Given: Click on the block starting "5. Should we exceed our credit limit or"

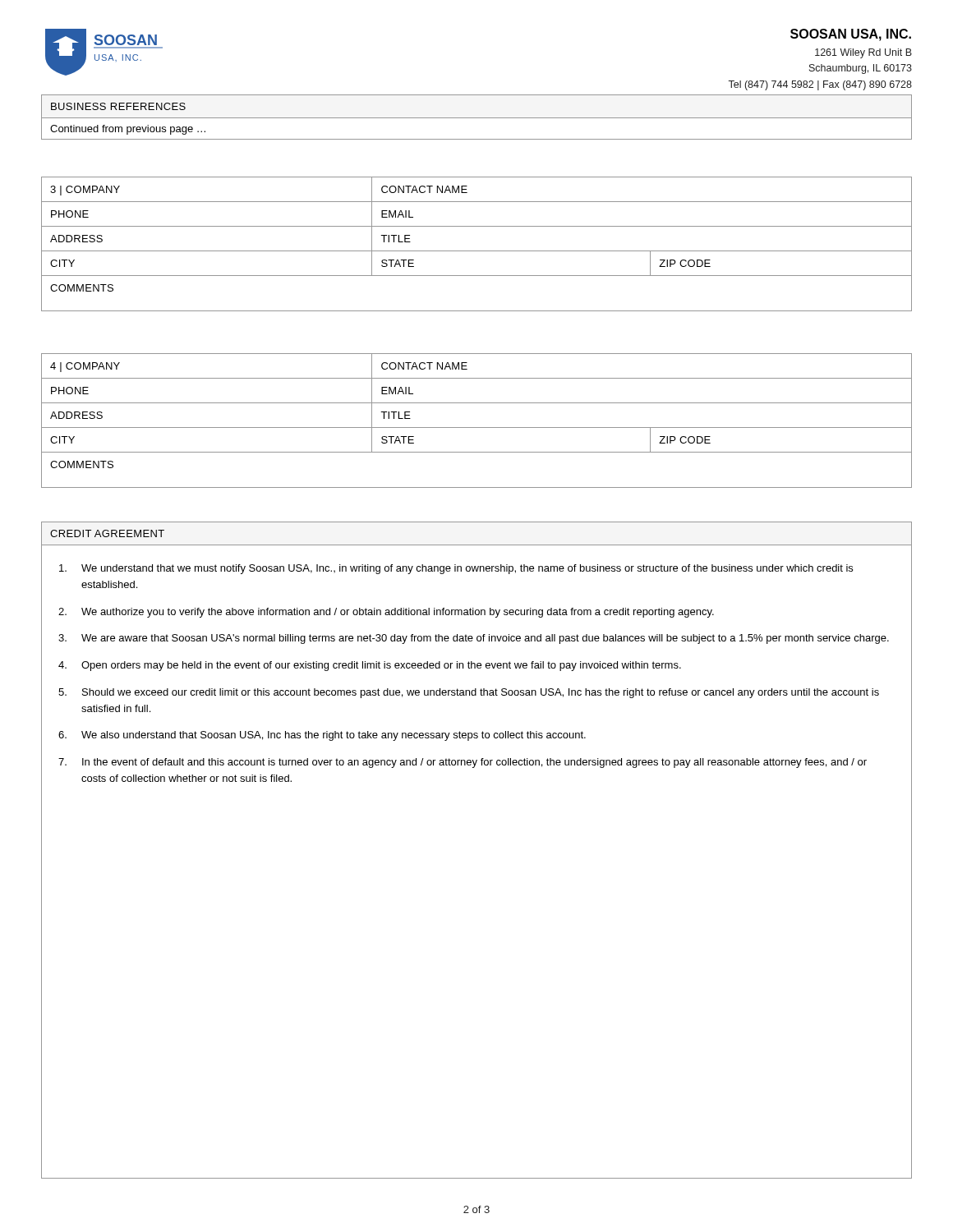Looking at the screenshot, I should (x=474, y=700).
